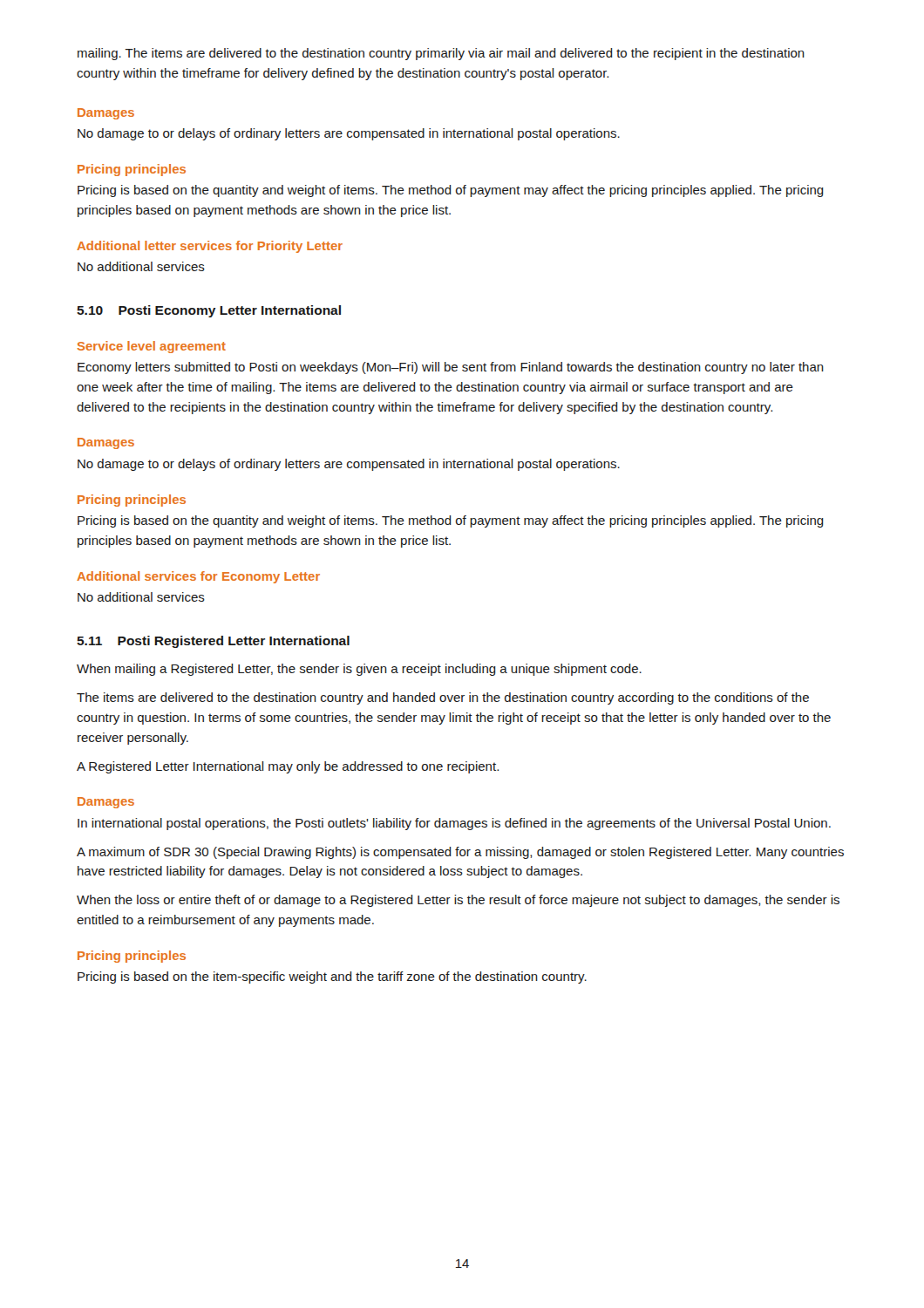The width and height of the screenshot is (924, 1308).
Task: Click on the section header that reads "5.11 Posti Registered Letter International"
Action: [213, 641]
